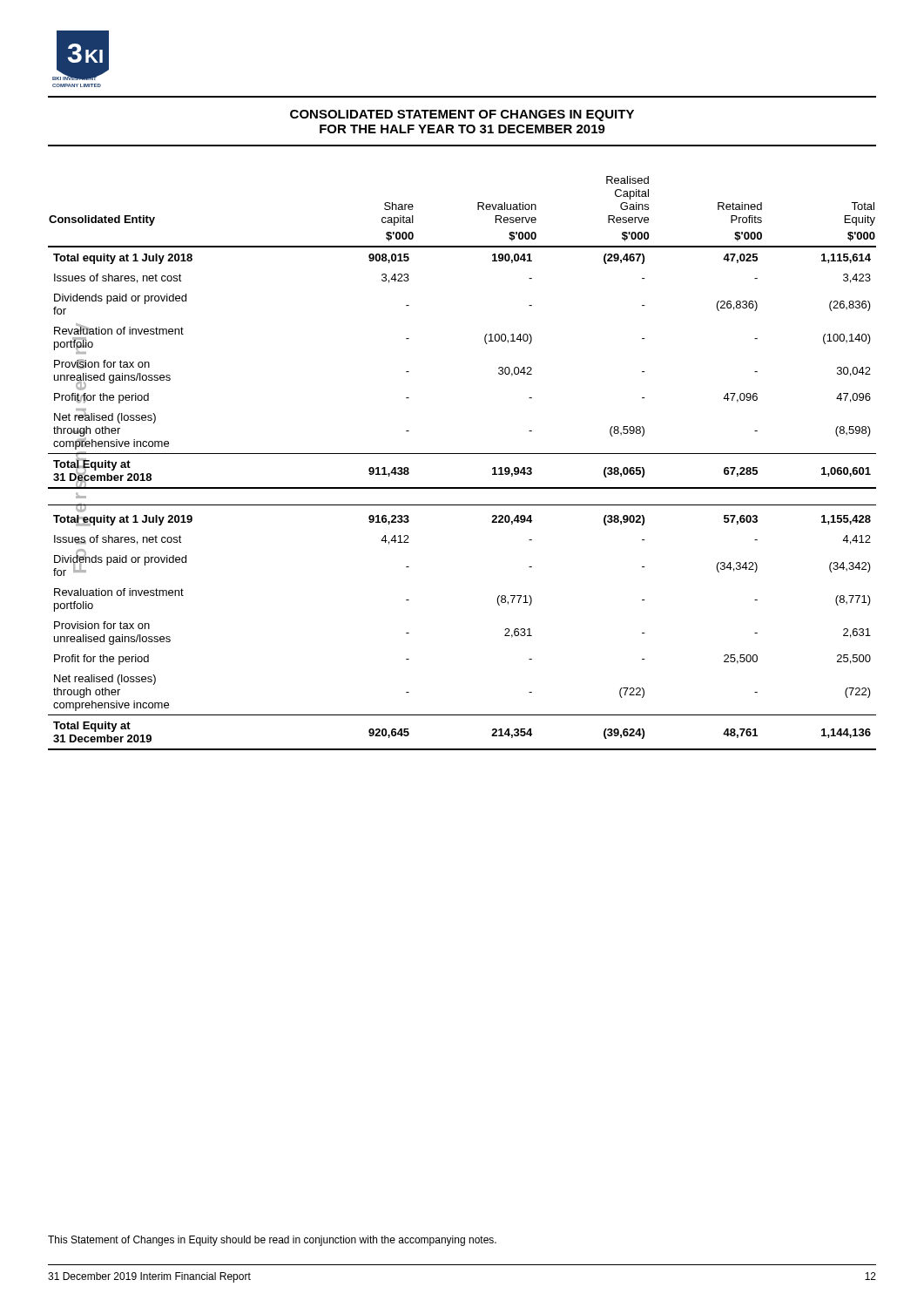The image size is (924, 1307).
Task: Click on the table containing "Provision for tax on unrealised"
Action: click(462, 460)
